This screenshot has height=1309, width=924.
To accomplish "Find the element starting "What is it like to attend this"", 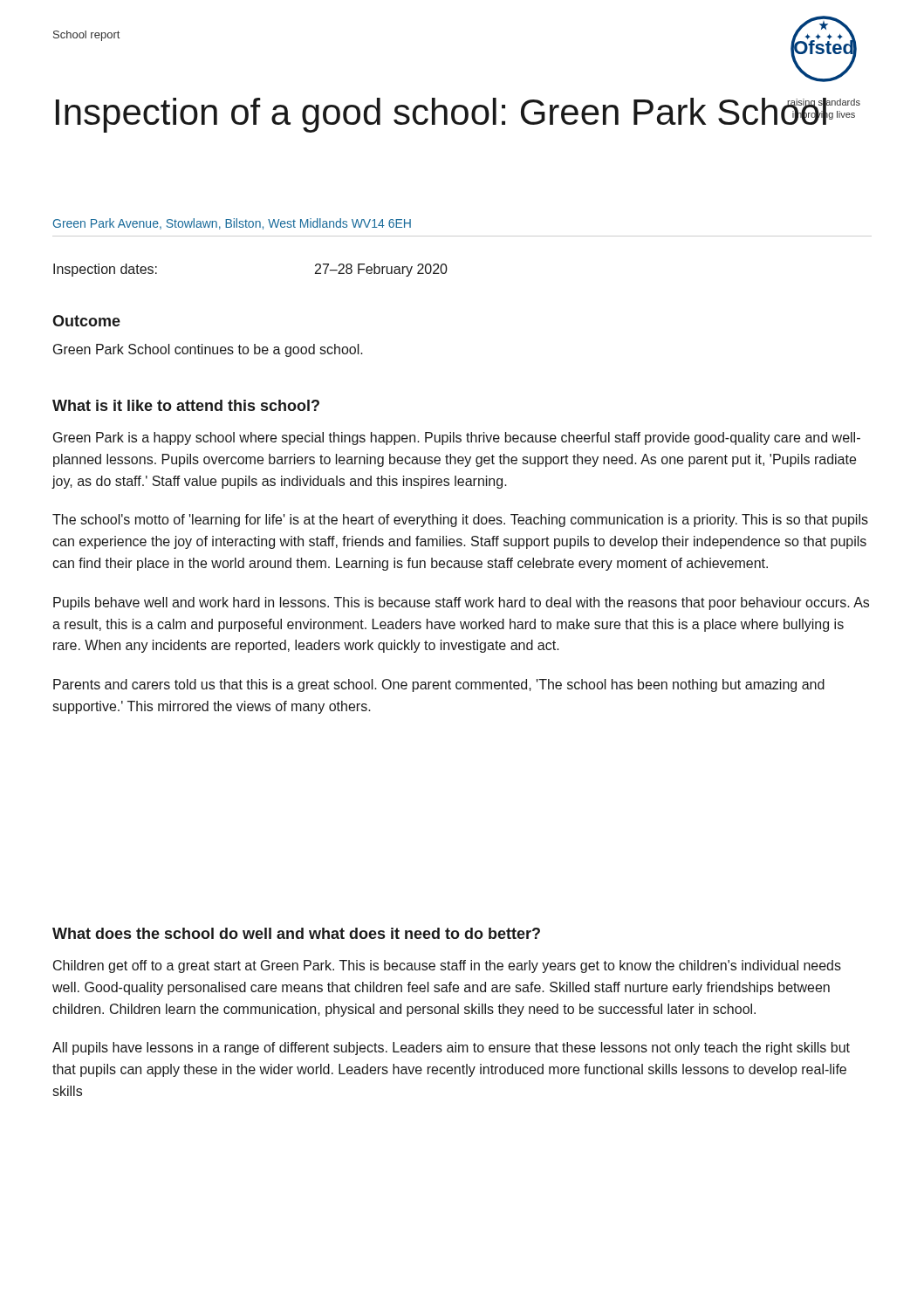I will click(186, 406).
